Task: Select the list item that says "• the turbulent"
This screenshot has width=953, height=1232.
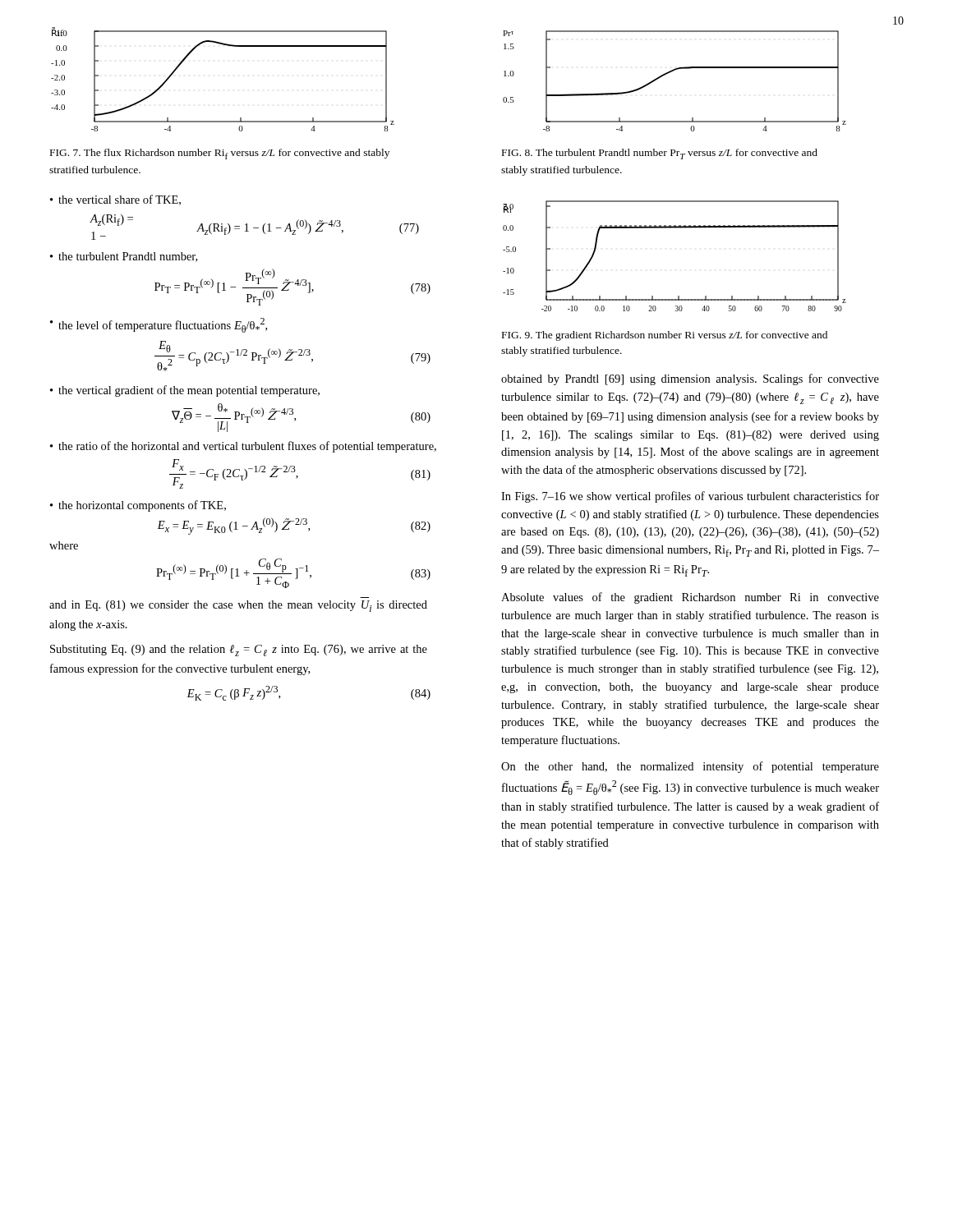Action: pyautogui.click(x=124, y=257)
